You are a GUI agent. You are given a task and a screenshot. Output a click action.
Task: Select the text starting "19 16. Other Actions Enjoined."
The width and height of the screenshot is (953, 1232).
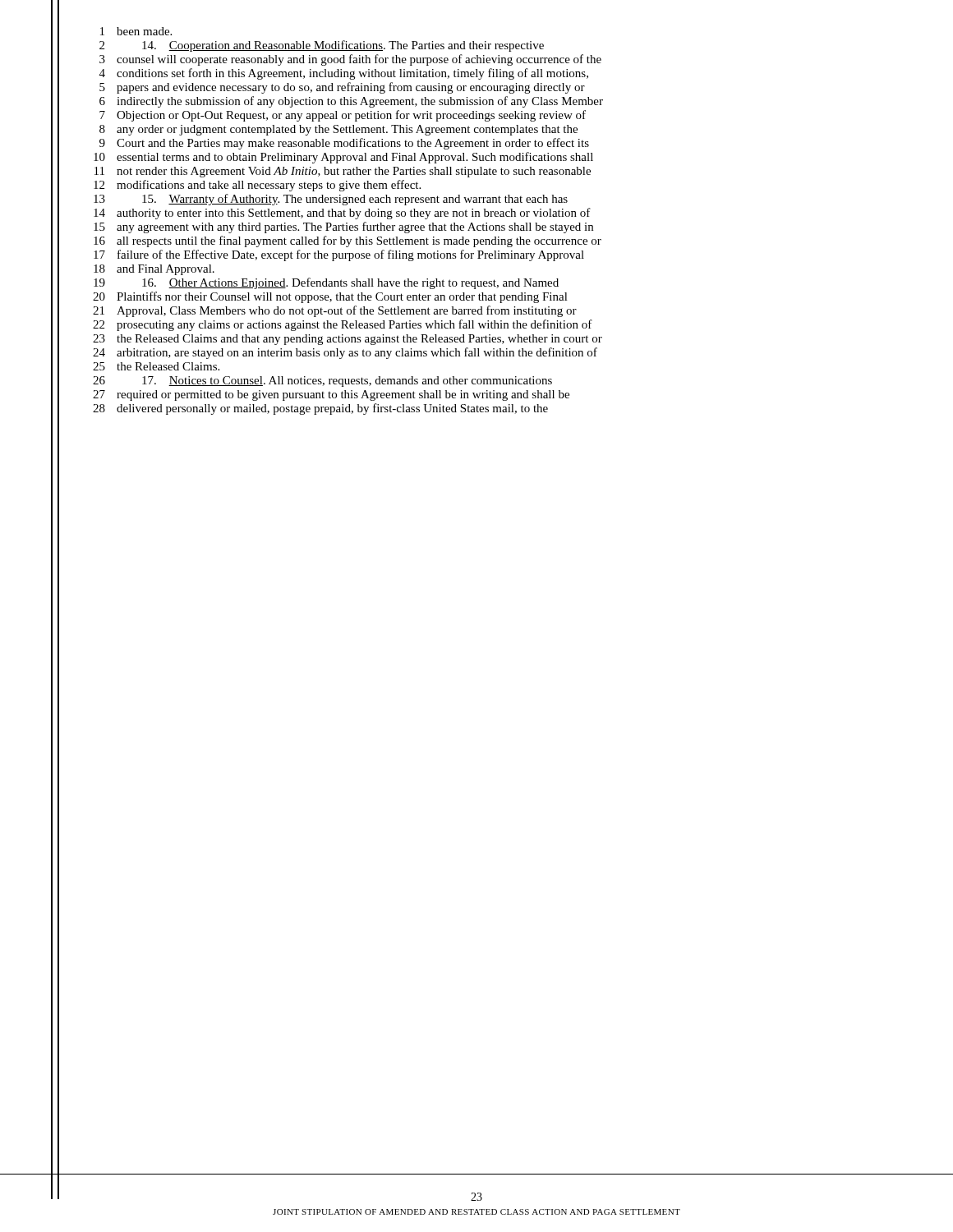[x=489, y=325]
